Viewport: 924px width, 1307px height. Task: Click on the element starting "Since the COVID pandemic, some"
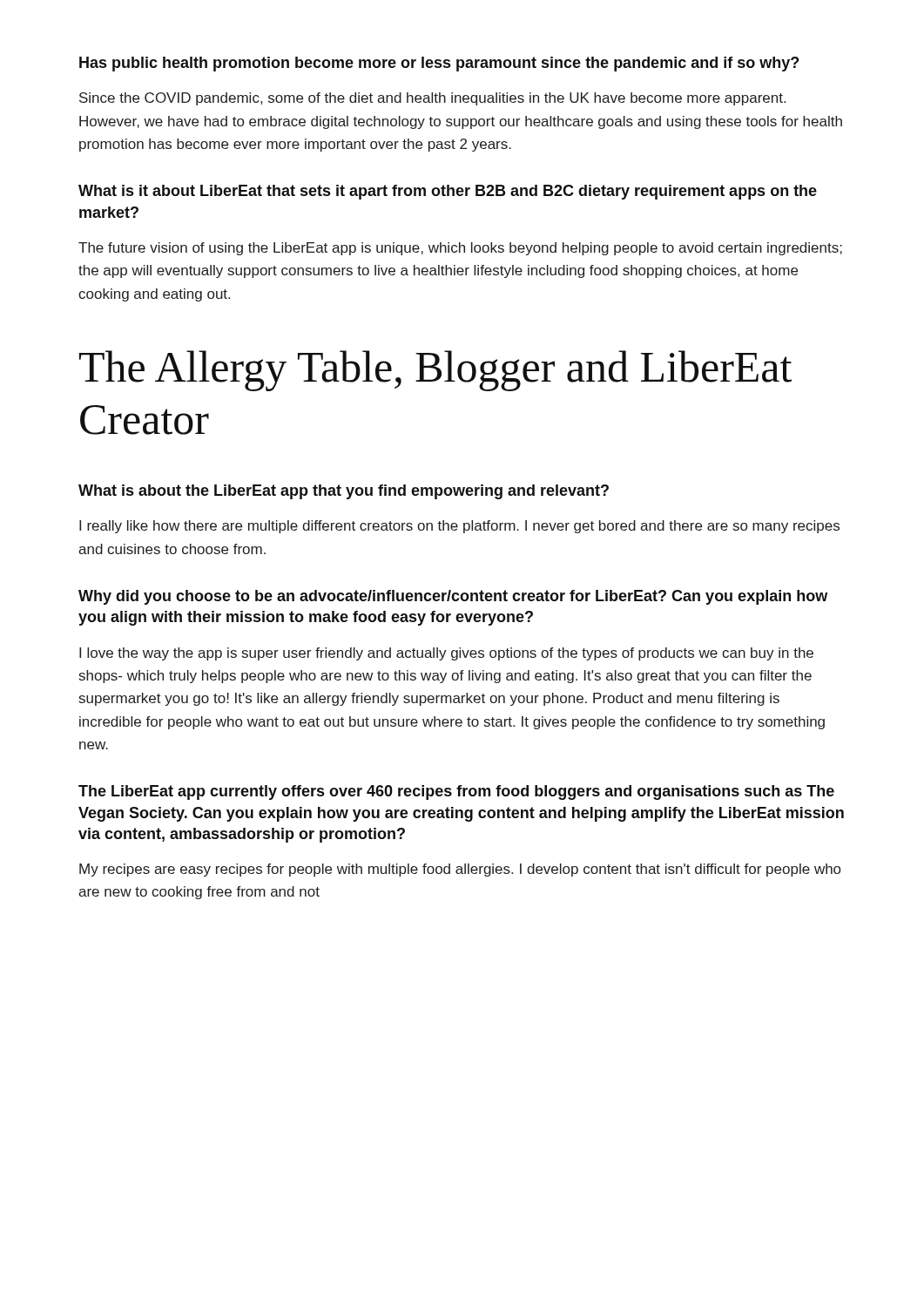461,121
